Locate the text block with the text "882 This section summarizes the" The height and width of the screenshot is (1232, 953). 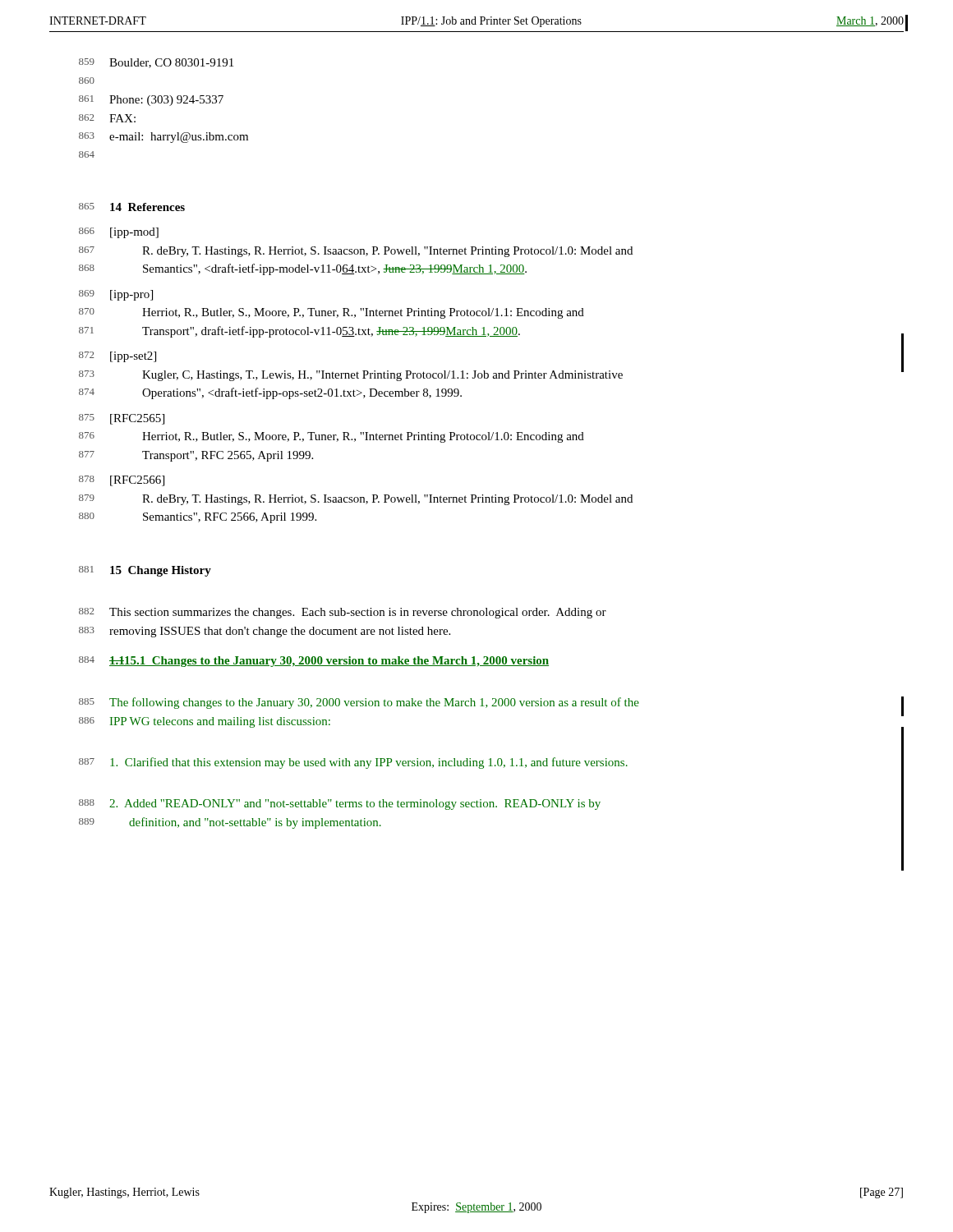click(476, 621)
